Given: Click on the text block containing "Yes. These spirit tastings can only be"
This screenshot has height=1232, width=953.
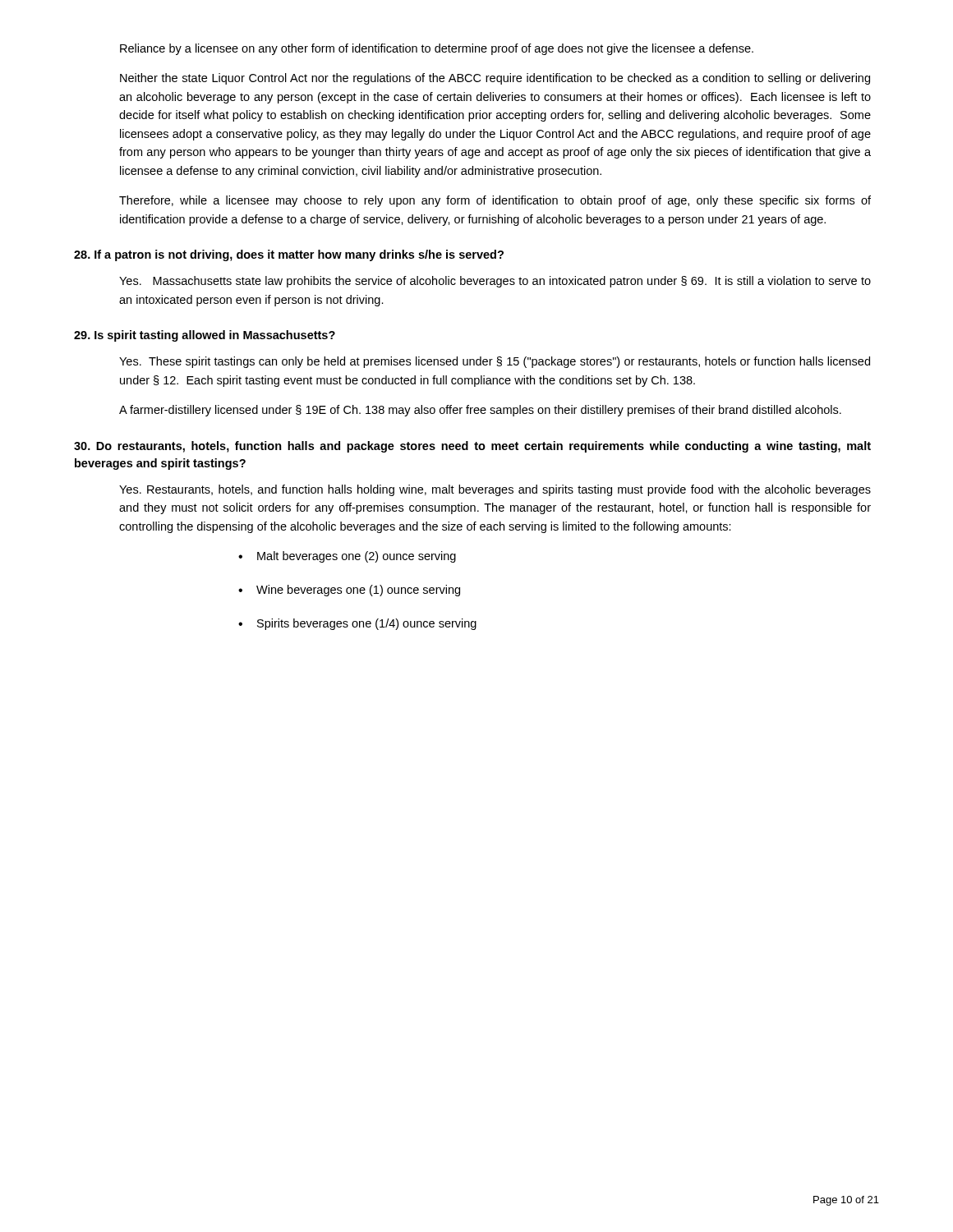Looking at the screenshot, I should 495,371.
